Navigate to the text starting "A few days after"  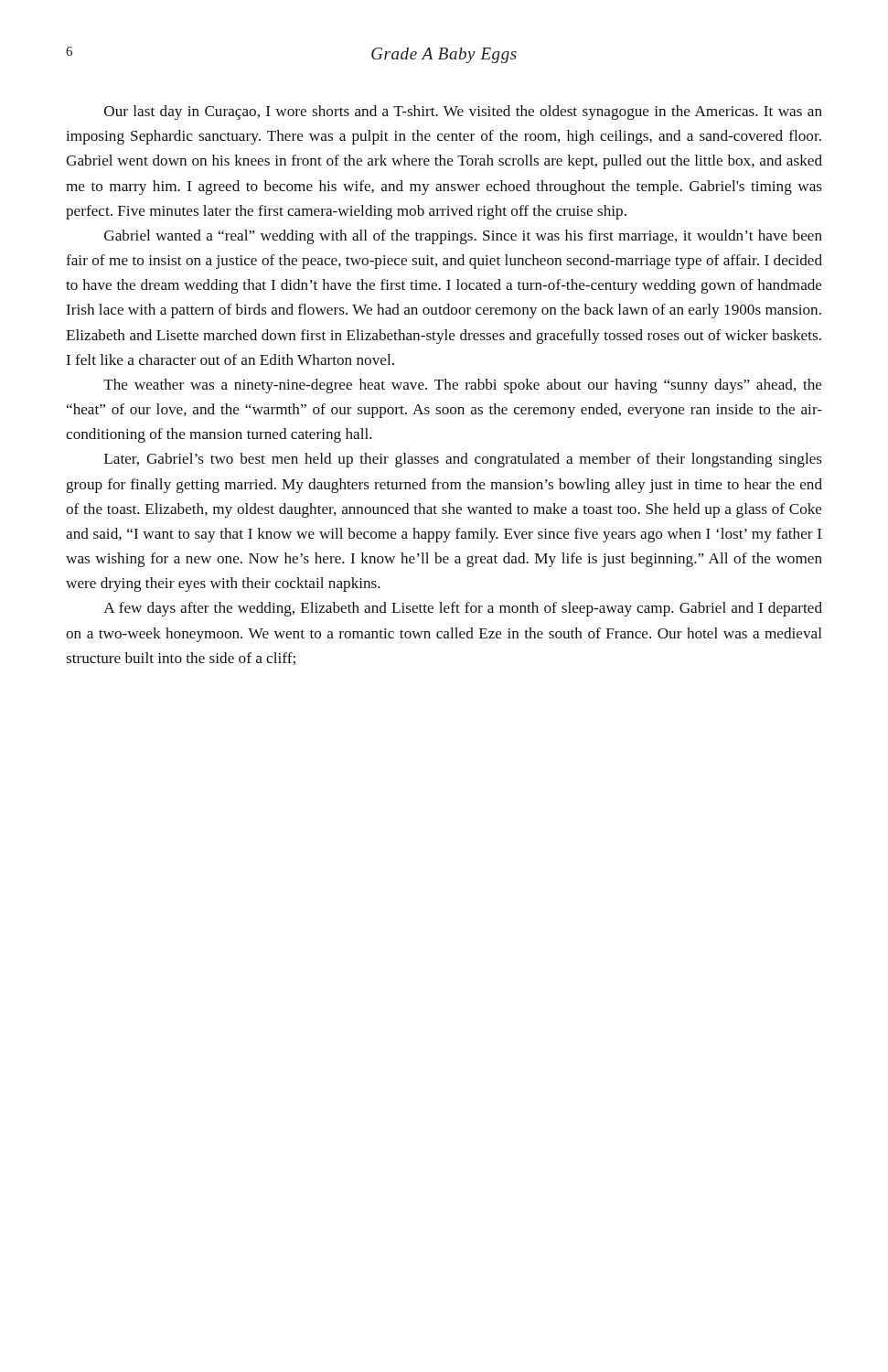pyautogui.click(x=444, y=633)
